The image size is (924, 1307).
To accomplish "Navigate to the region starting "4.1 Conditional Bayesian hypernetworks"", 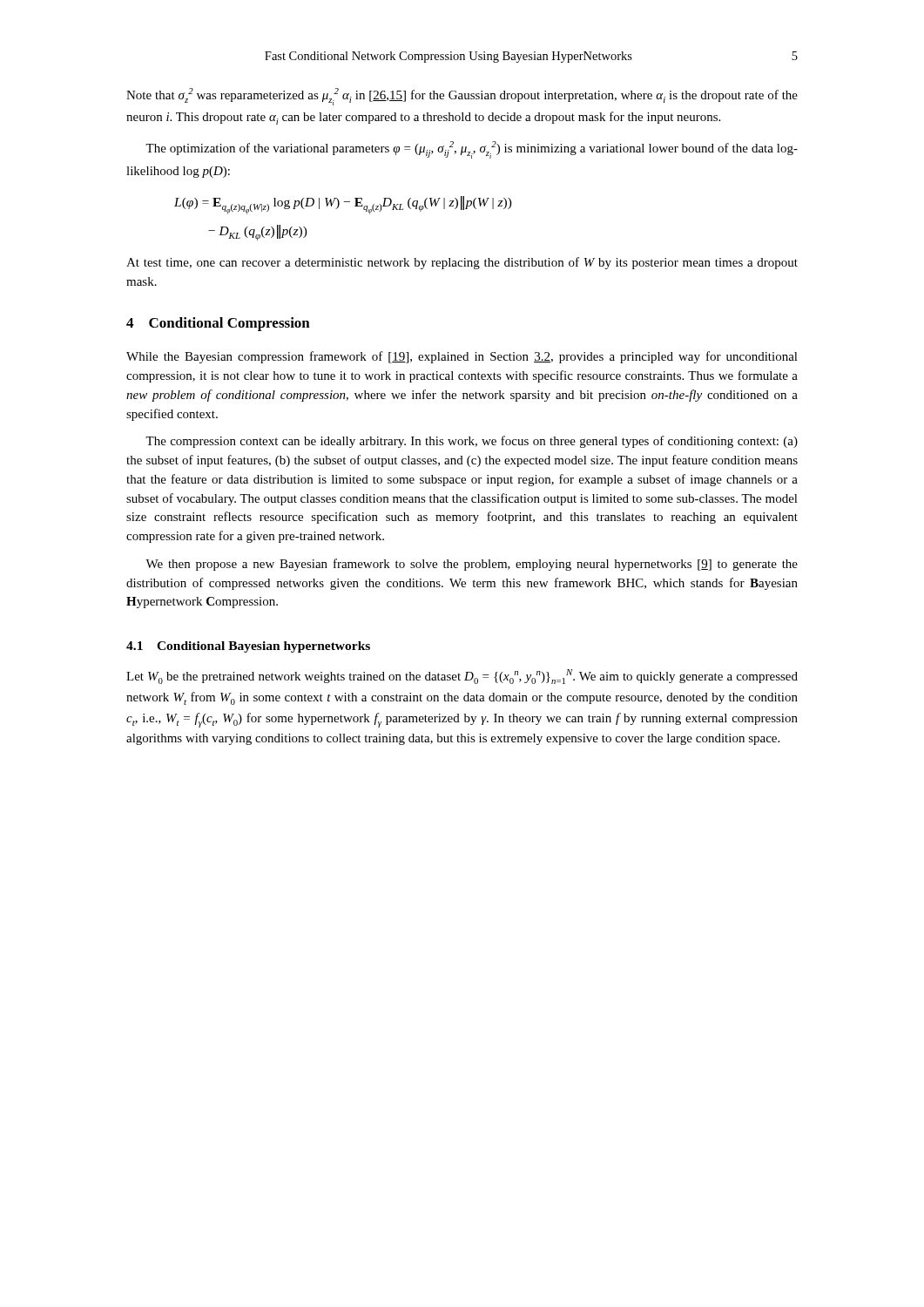I will (x=248, y=645).
